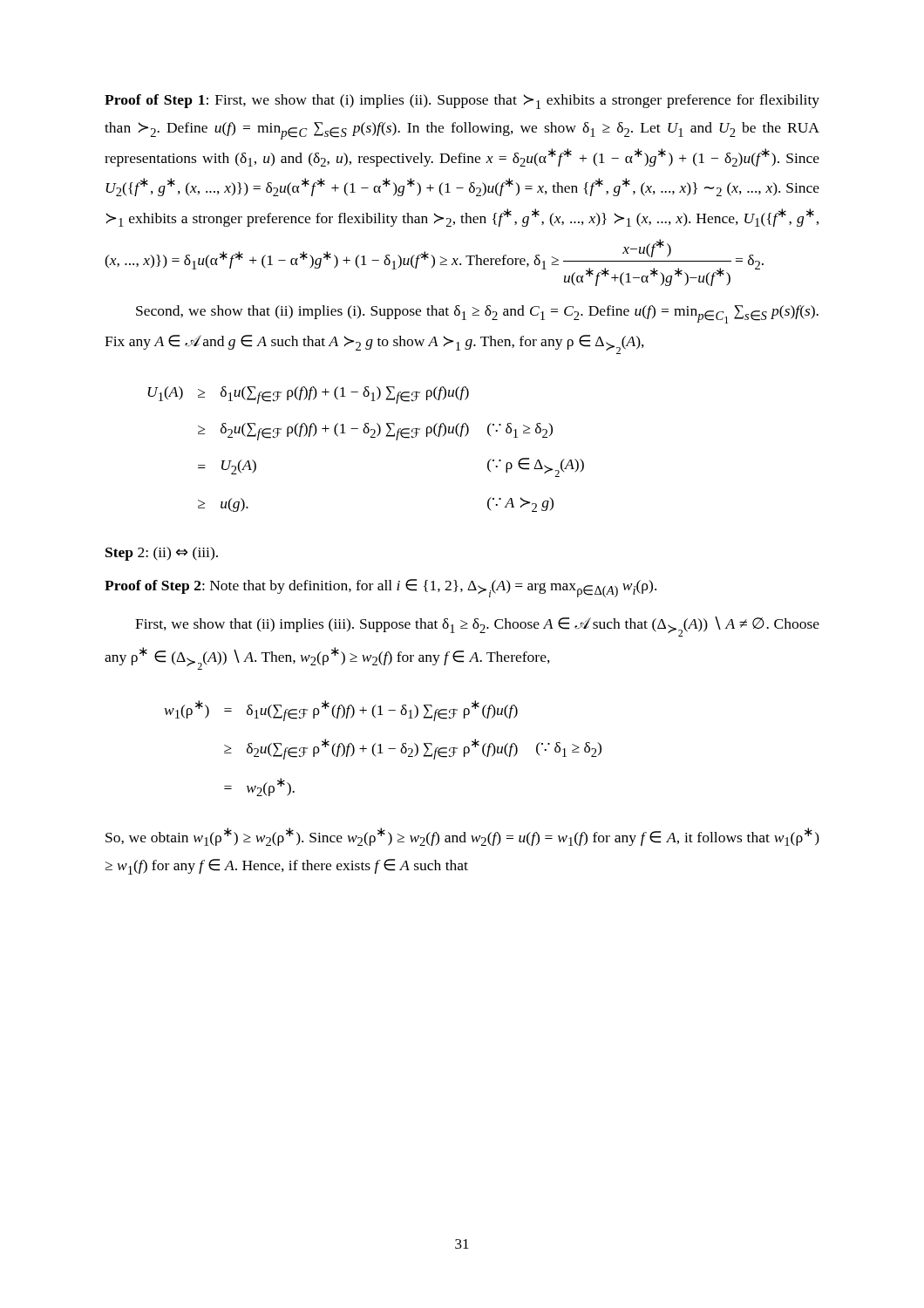Image resolution: width=924 pixels, height=1308 pixels.
Task: Point to the formula beginning "w1(ρ∗) = δ1u(∑f∈ℱ ρ∗(f)f) + (1 −"
Action: (x=385, y=749)
